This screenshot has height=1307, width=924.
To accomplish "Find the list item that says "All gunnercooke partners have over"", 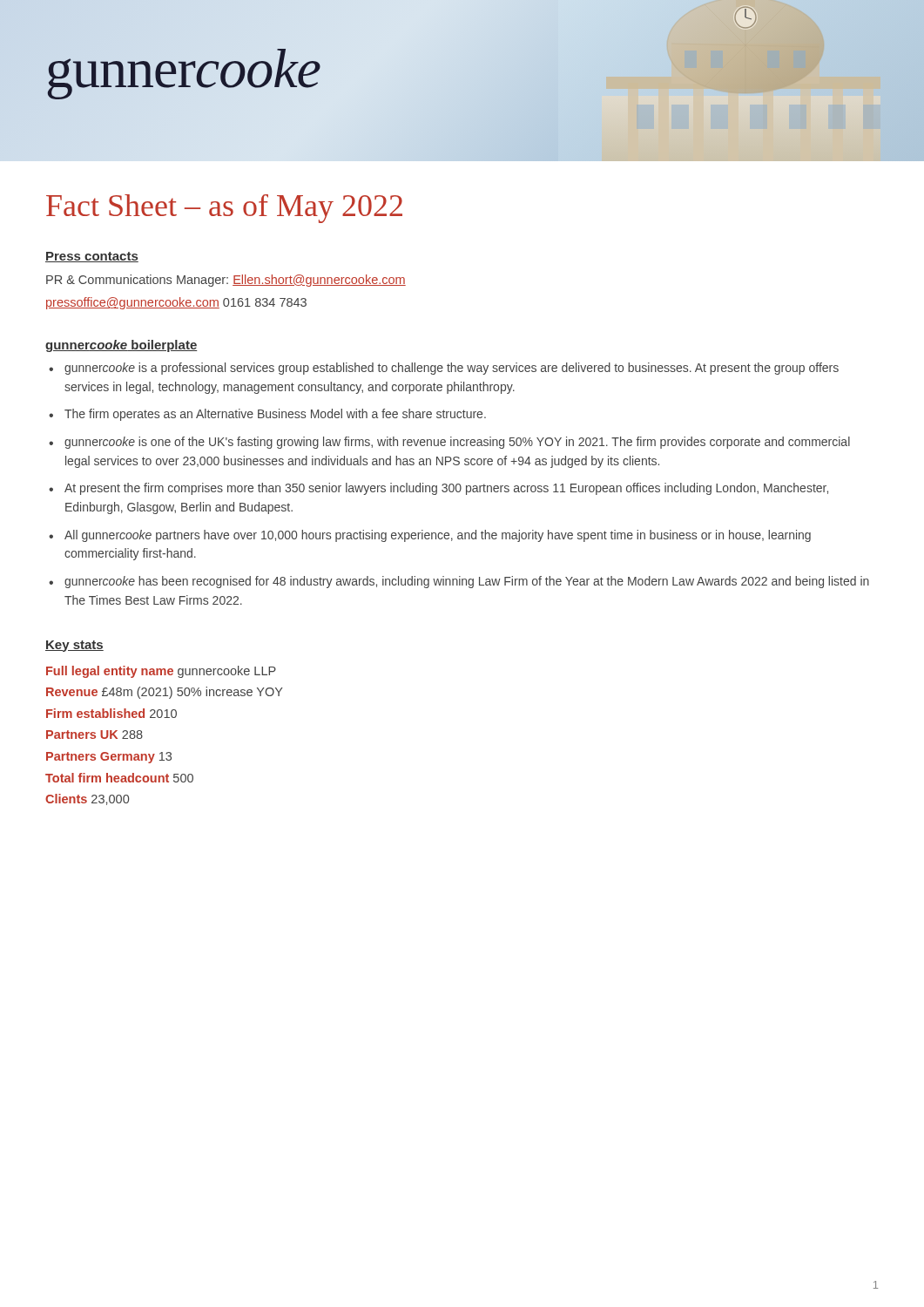I will click(x=438, y=544).
